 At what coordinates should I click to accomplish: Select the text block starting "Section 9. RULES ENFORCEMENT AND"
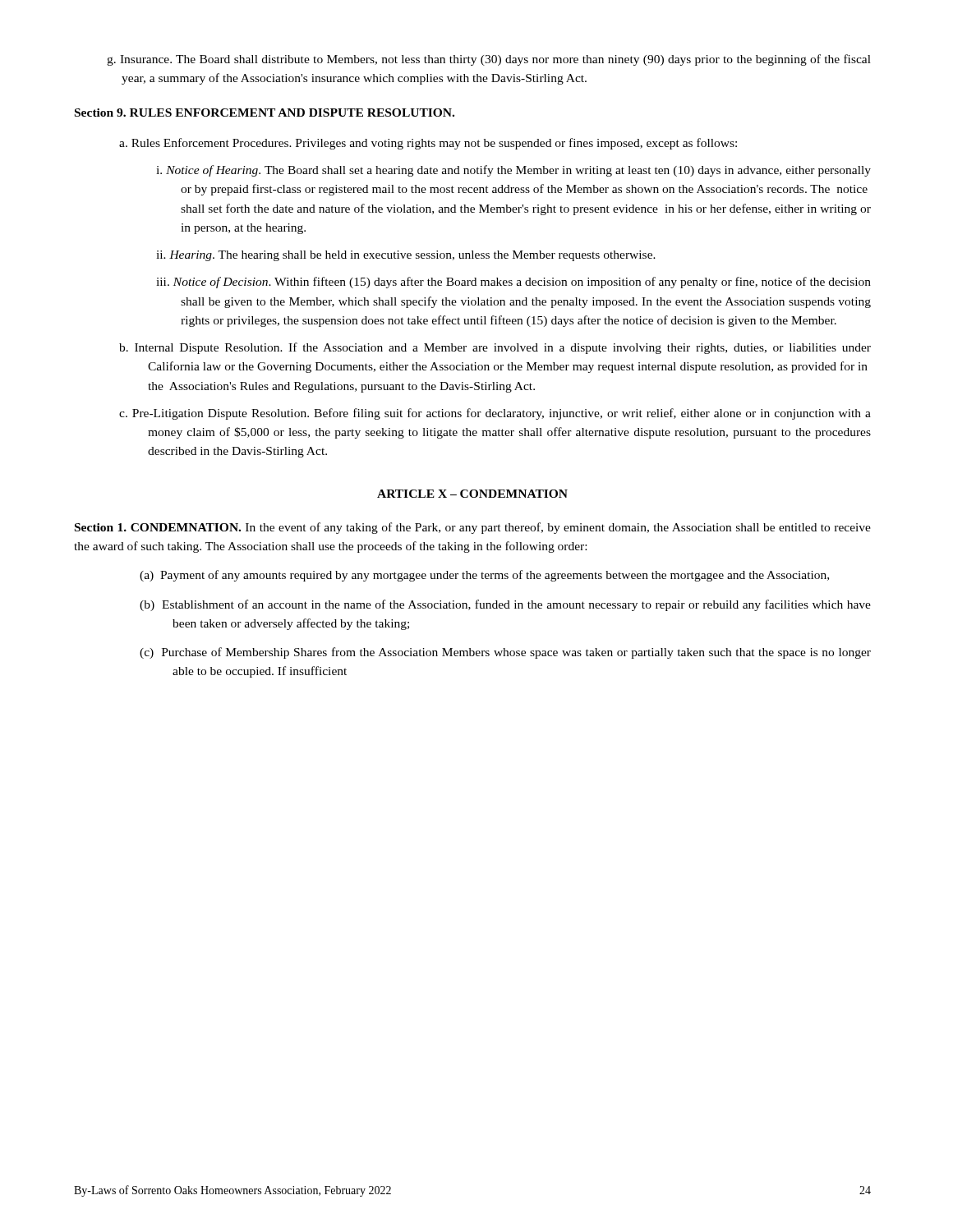pos(265,112)
